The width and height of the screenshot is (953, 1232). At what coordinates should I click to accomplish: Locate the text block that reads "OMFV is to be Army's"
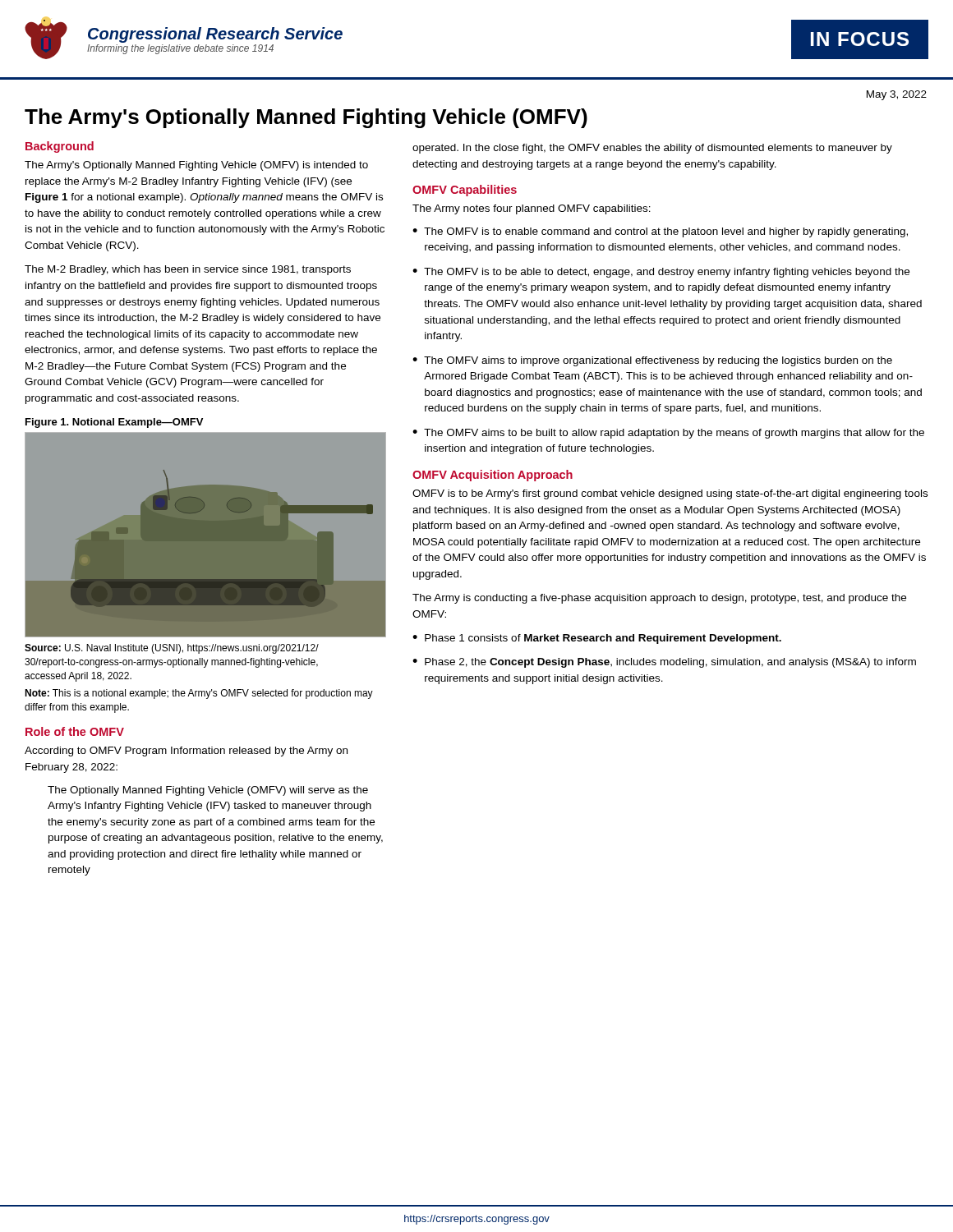[670, 533]
